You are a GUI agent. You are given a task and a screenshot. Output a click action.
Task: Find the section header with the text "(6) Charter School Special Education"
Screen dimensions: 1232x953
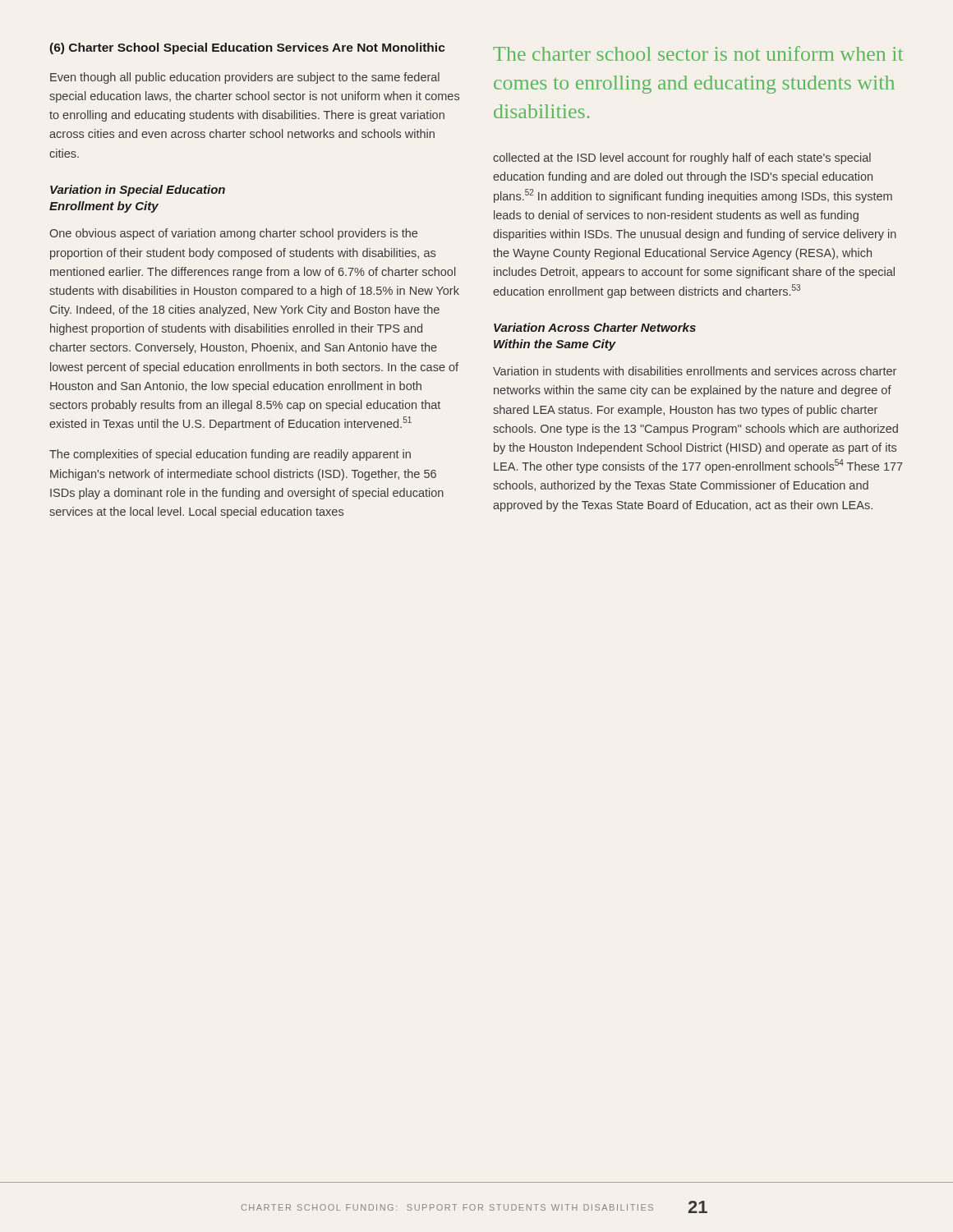click(x=247, y=47)
